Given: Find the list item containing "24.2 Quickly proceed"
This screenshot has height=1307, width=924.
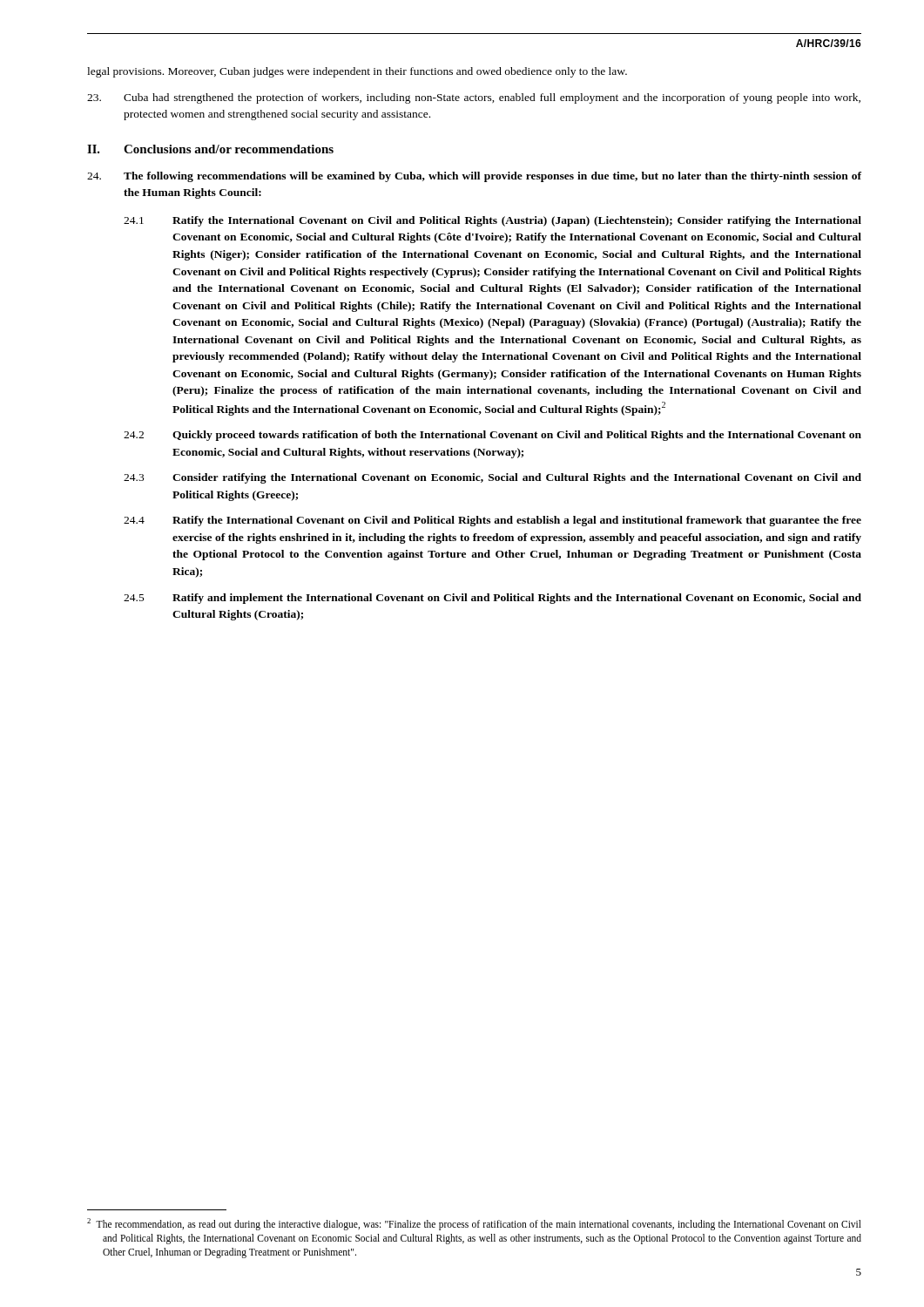Looking at the screenshot, I should coord(492,443).
